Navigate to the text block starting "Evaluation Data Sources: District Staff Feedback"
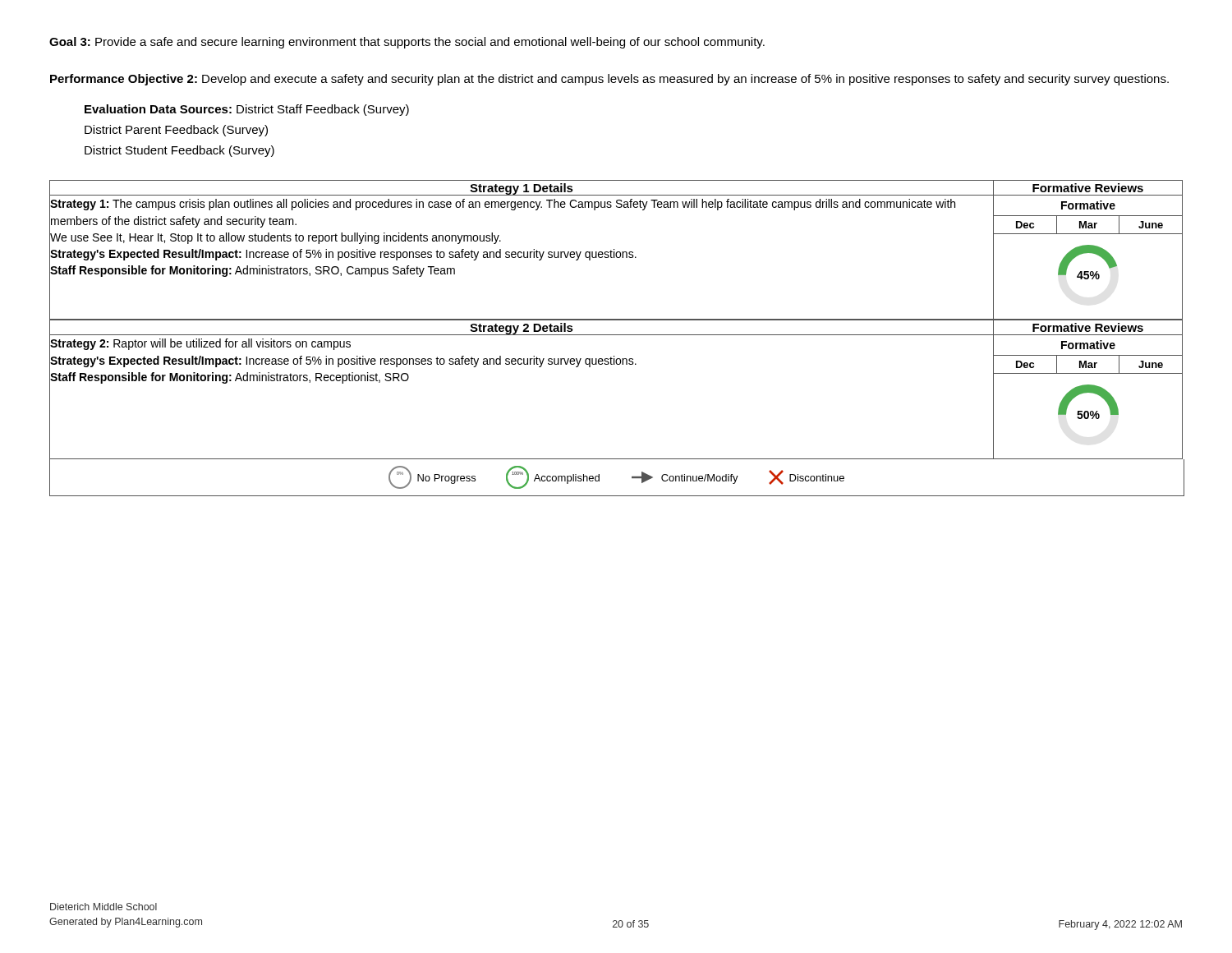This screenshot has width=1232, height=953. click(247, 129)
